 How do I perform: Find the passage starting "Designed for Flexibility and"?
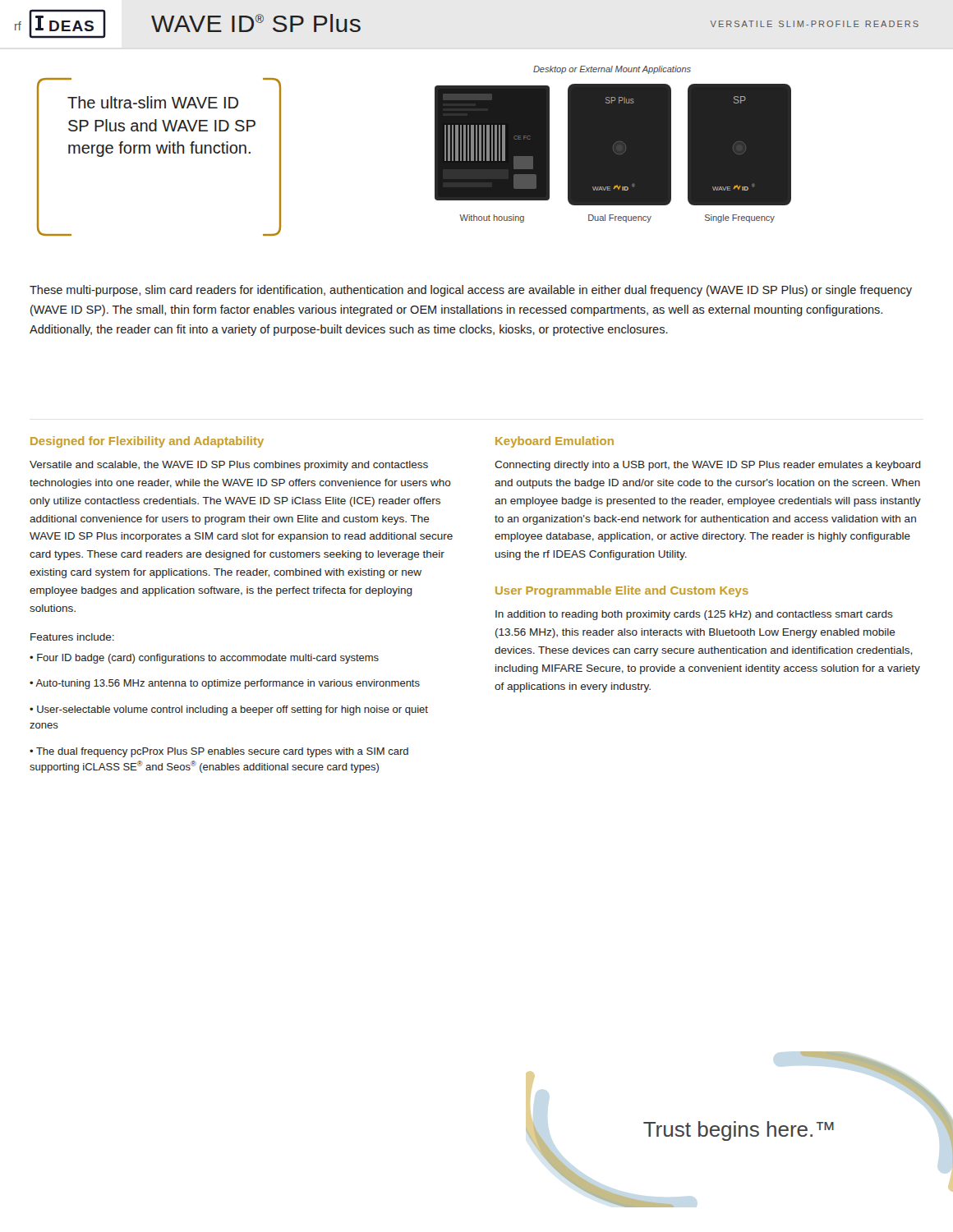[147, 441]
